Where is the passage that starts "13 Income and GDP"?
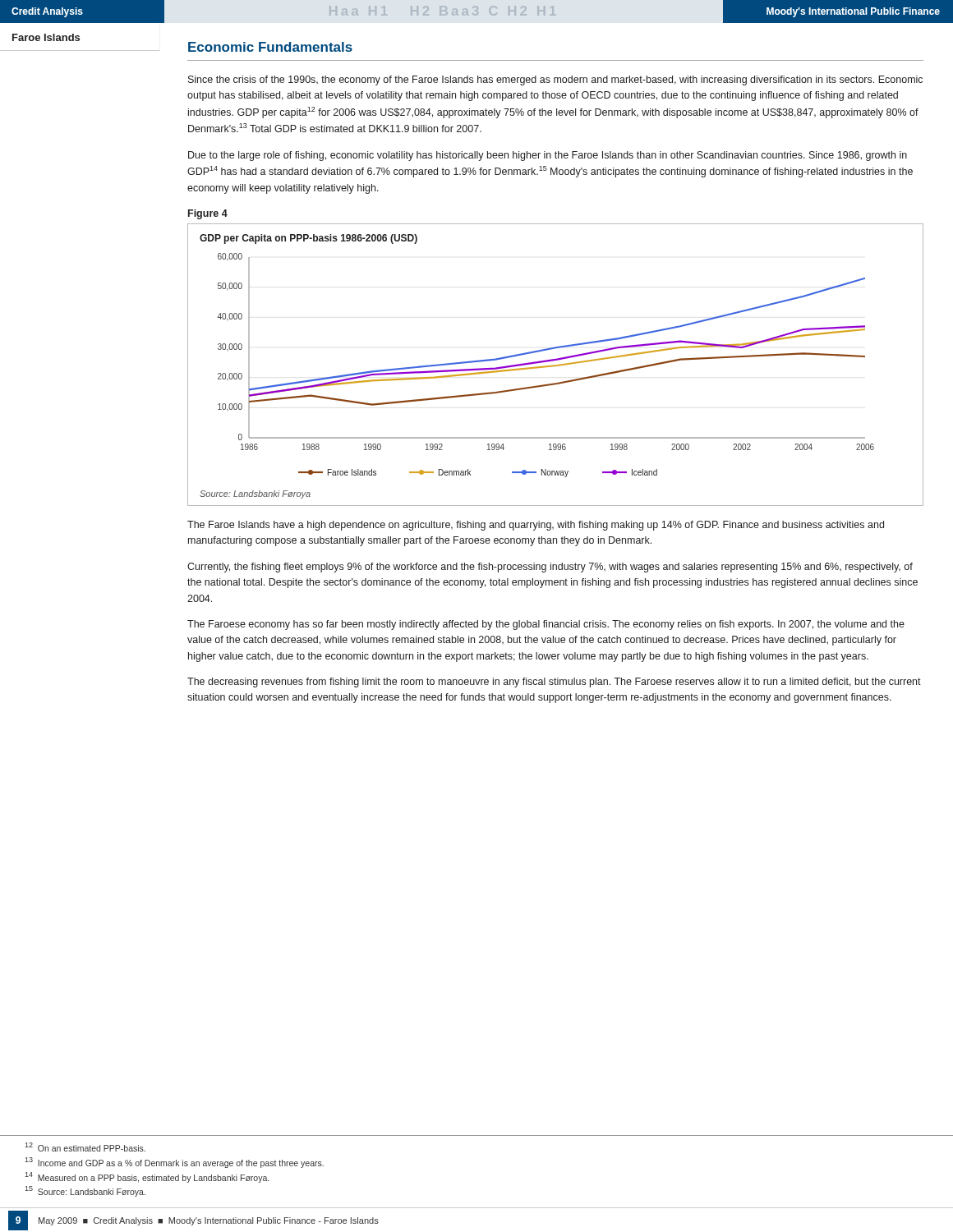 point(174,1161)
